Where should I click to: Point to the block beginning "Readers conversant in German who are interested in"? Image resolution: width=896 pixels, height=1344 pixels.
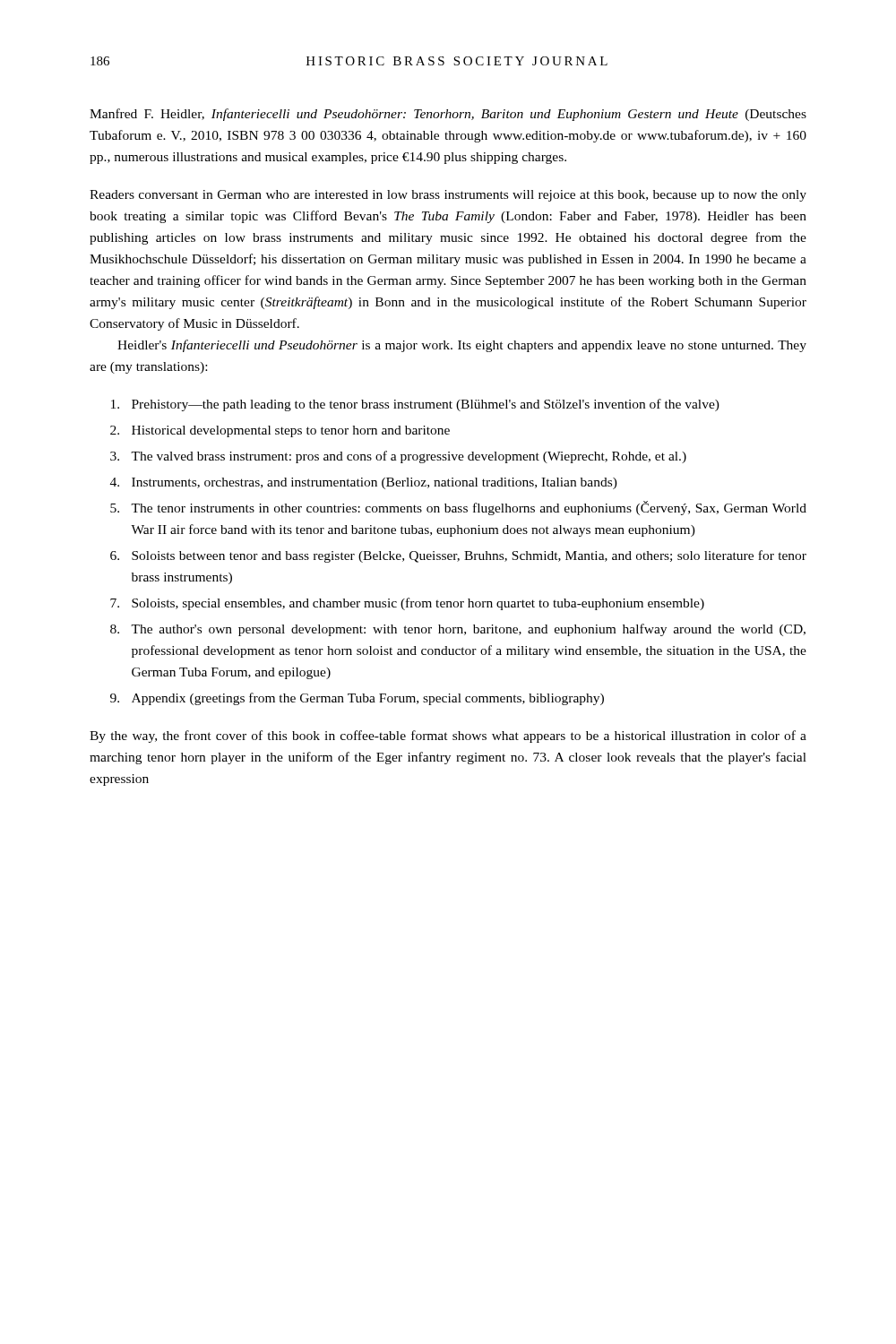point(448,282)
